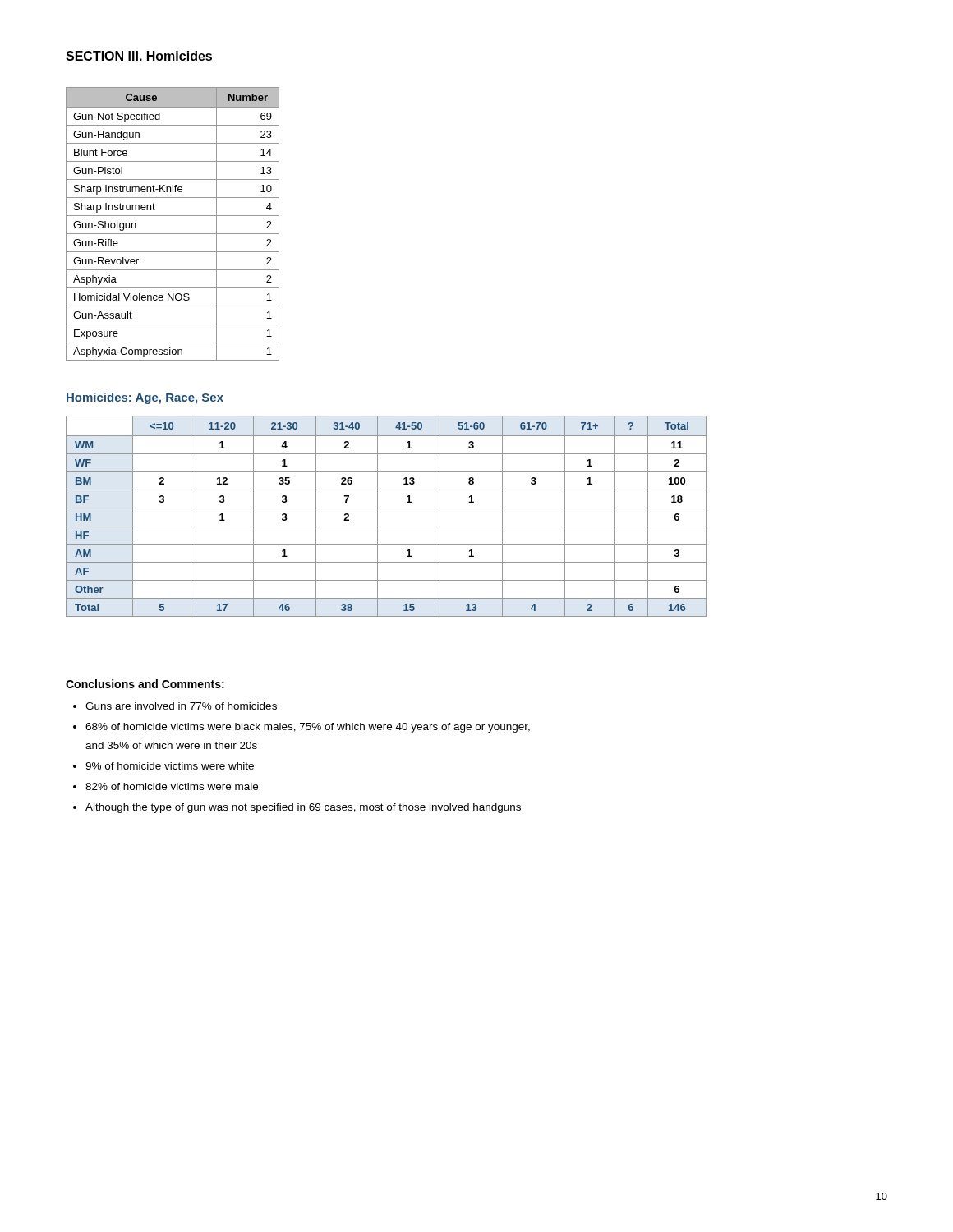Find the element starting "9% of homicide victims were white"
The height and width of the screenshot is (1232, 953).
(x=170, y=766)
